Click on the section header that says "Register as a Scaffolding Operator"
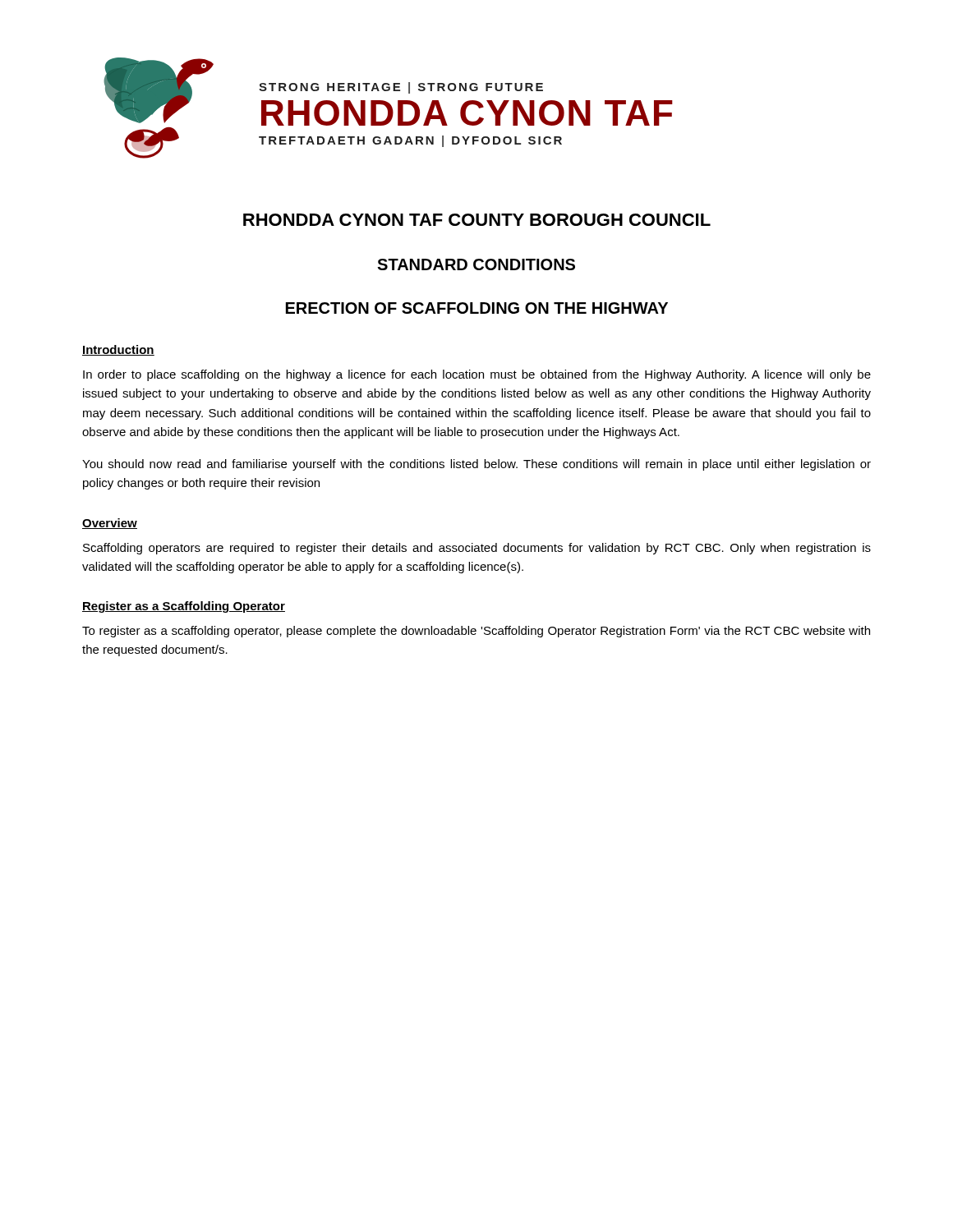 [184, 606]
